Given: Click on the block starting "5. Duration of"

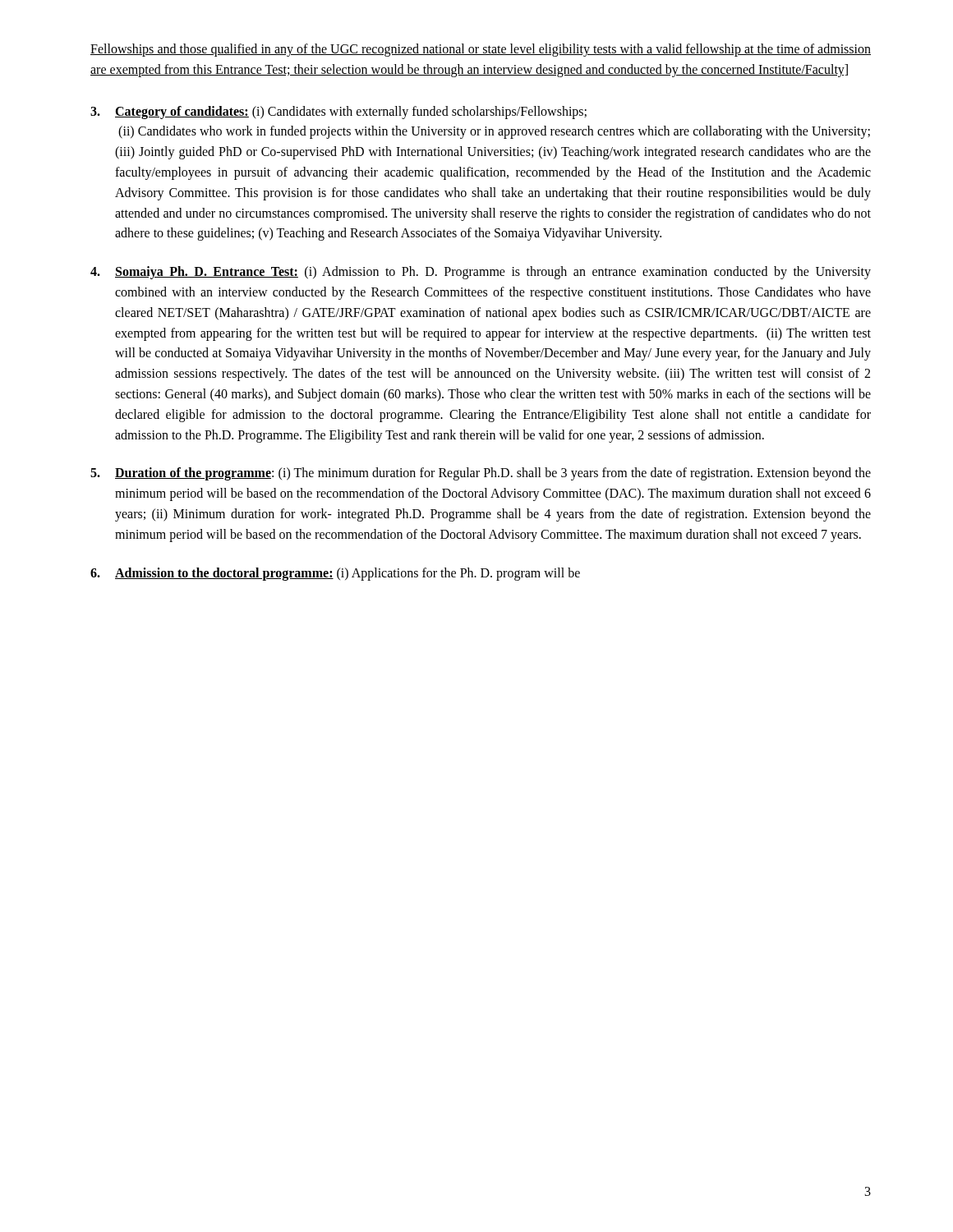Looking at the screenshot, I should point(481,504).
